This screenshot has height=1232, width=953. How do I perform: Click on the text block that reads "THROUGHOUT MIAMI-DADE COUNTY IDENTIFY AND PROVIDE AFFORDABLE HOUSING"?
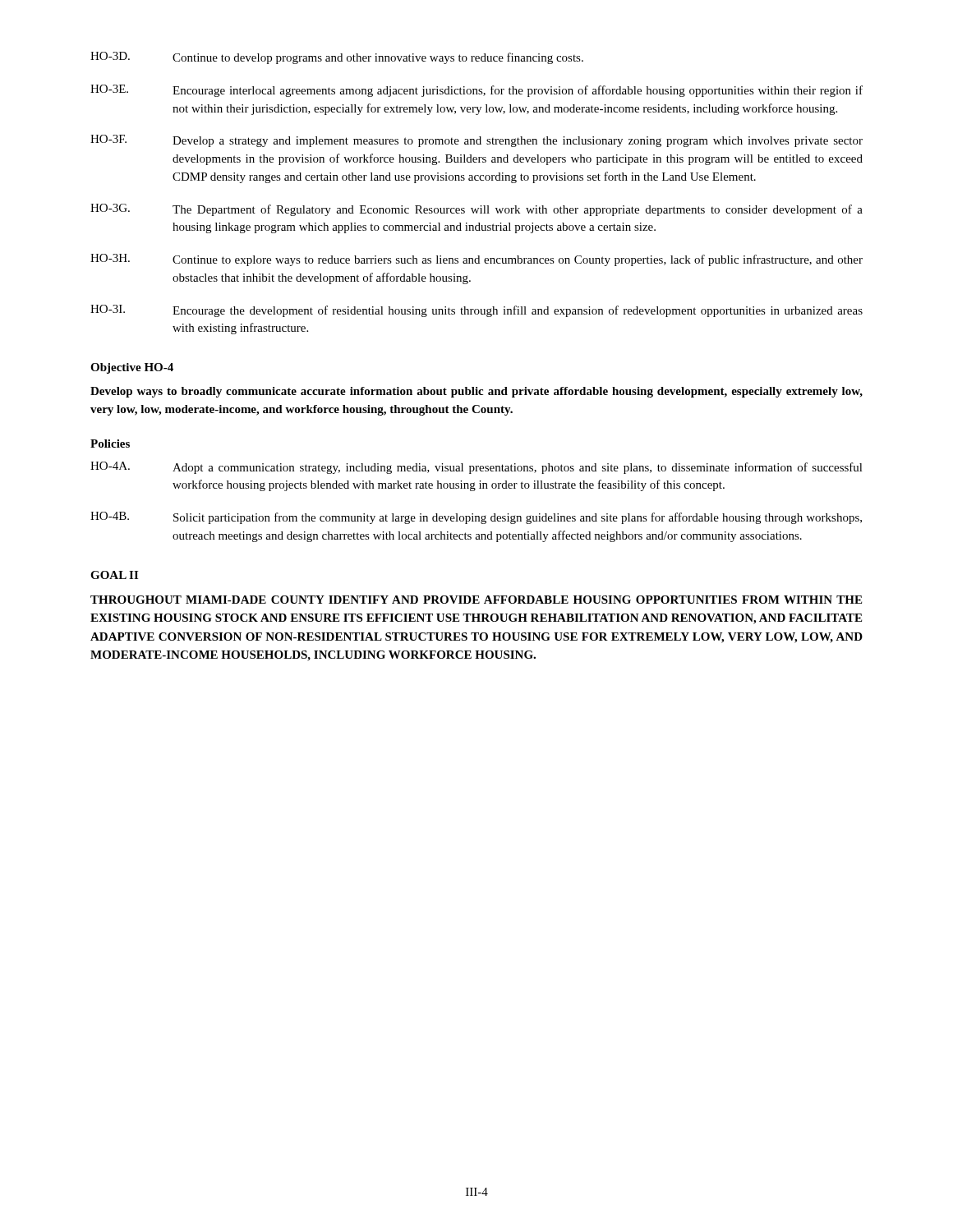[476, 627]
